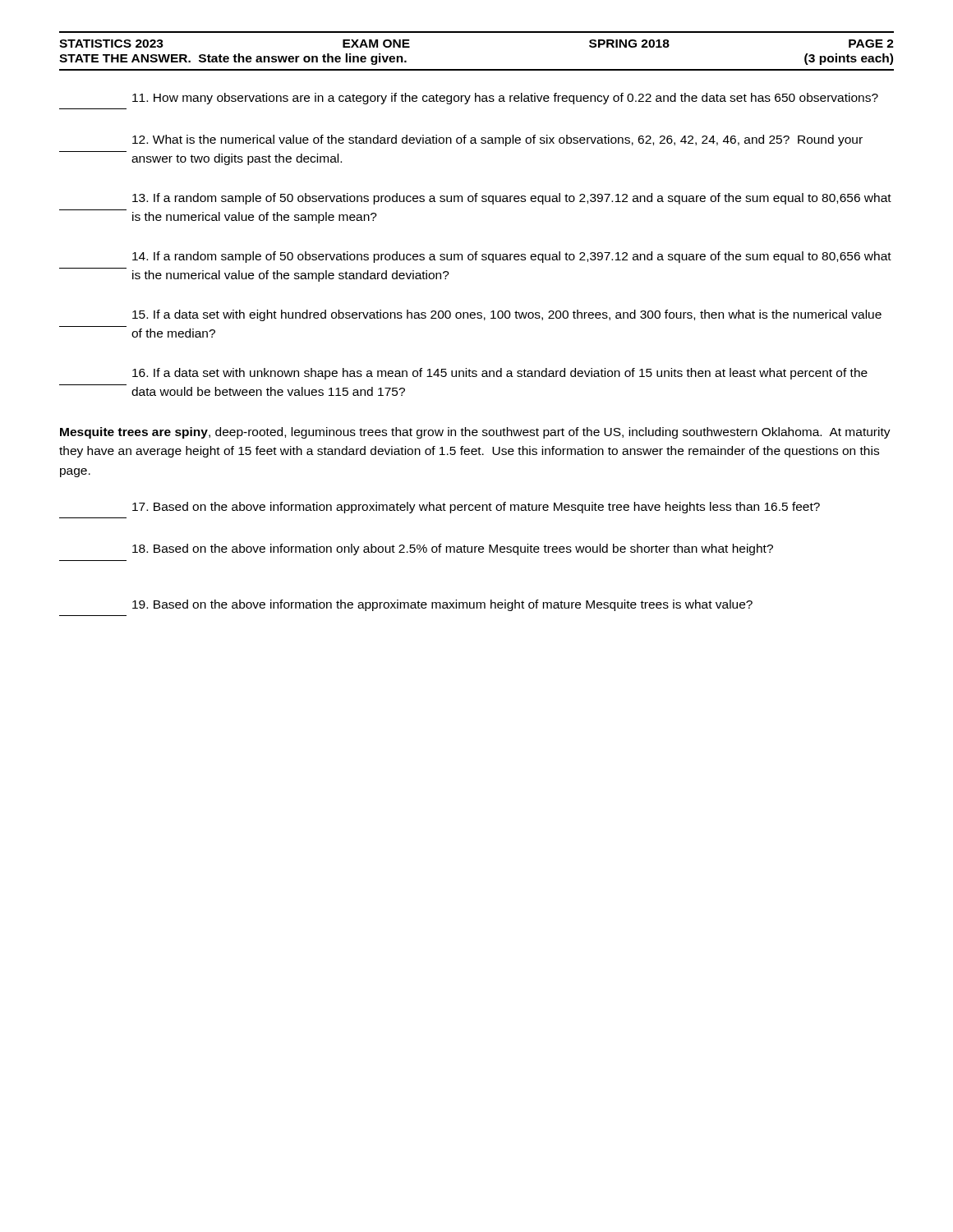Select the list item with the text "15. If a data set with"
This screenshot has width=953, height=1232.
476,324
